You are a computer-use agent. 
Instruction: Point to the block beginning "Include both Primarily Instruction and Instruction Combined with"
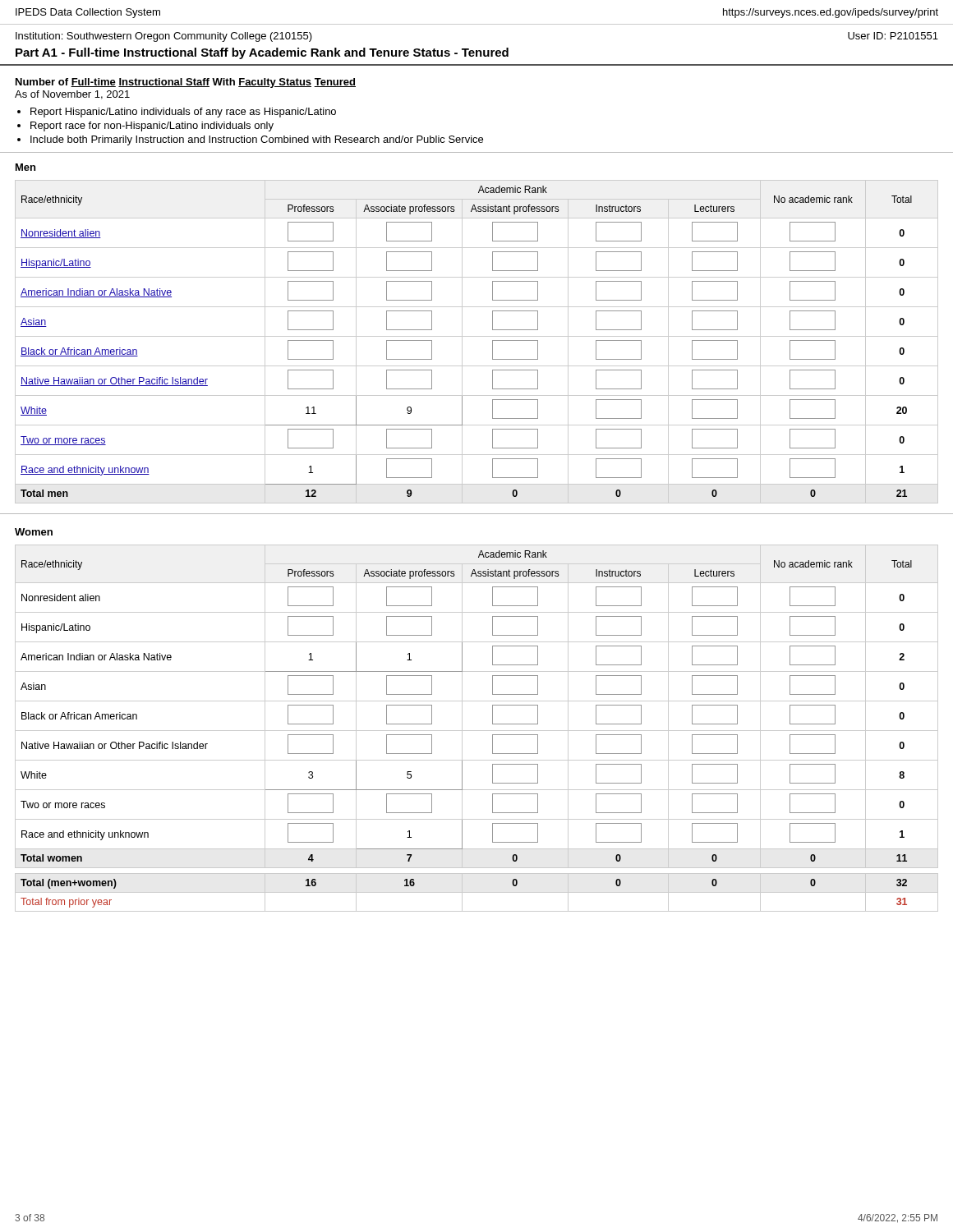[257, 139]
